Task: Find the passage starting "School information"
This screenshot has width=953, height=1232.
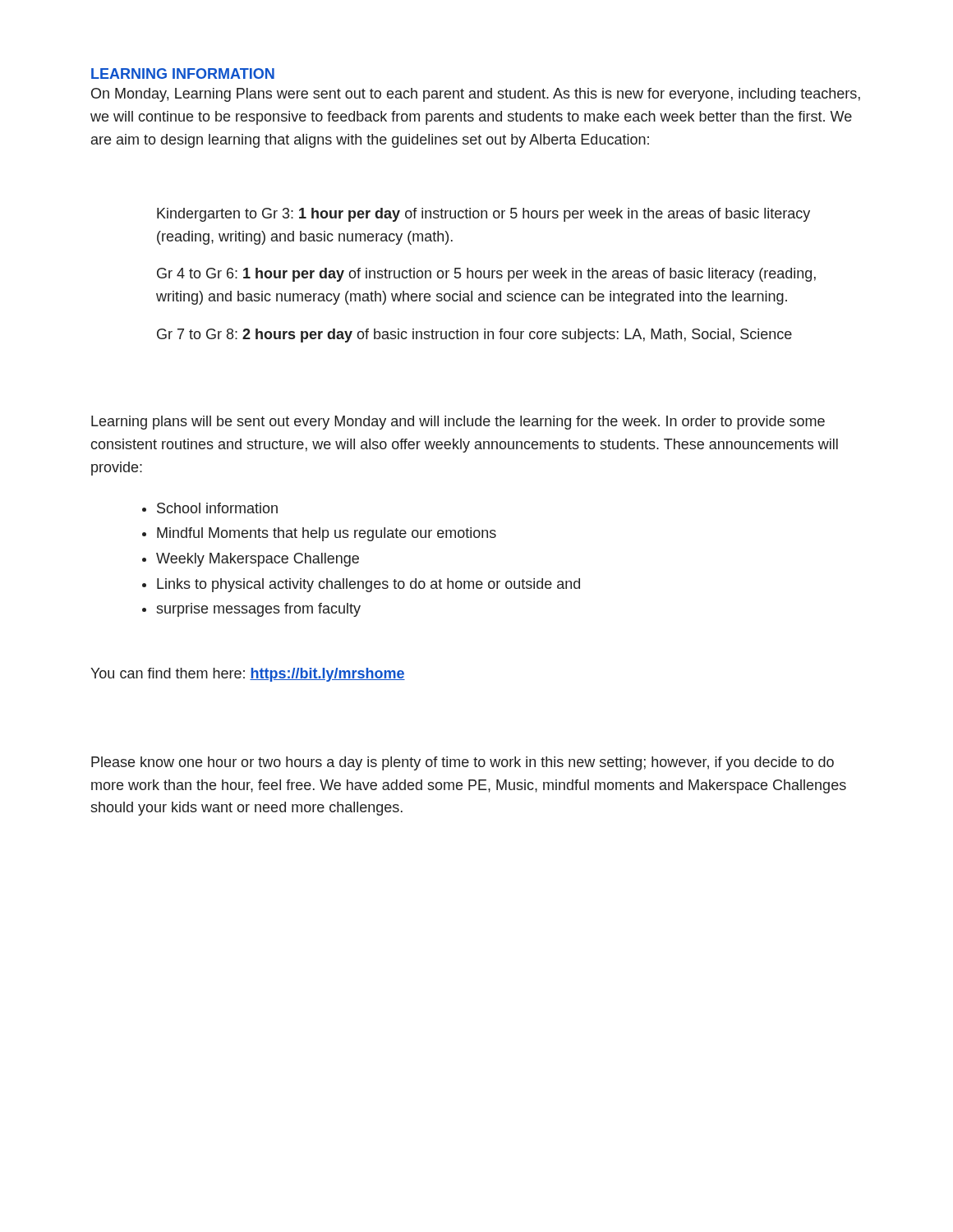Action: pyautogui.click(x=217, y=508)
